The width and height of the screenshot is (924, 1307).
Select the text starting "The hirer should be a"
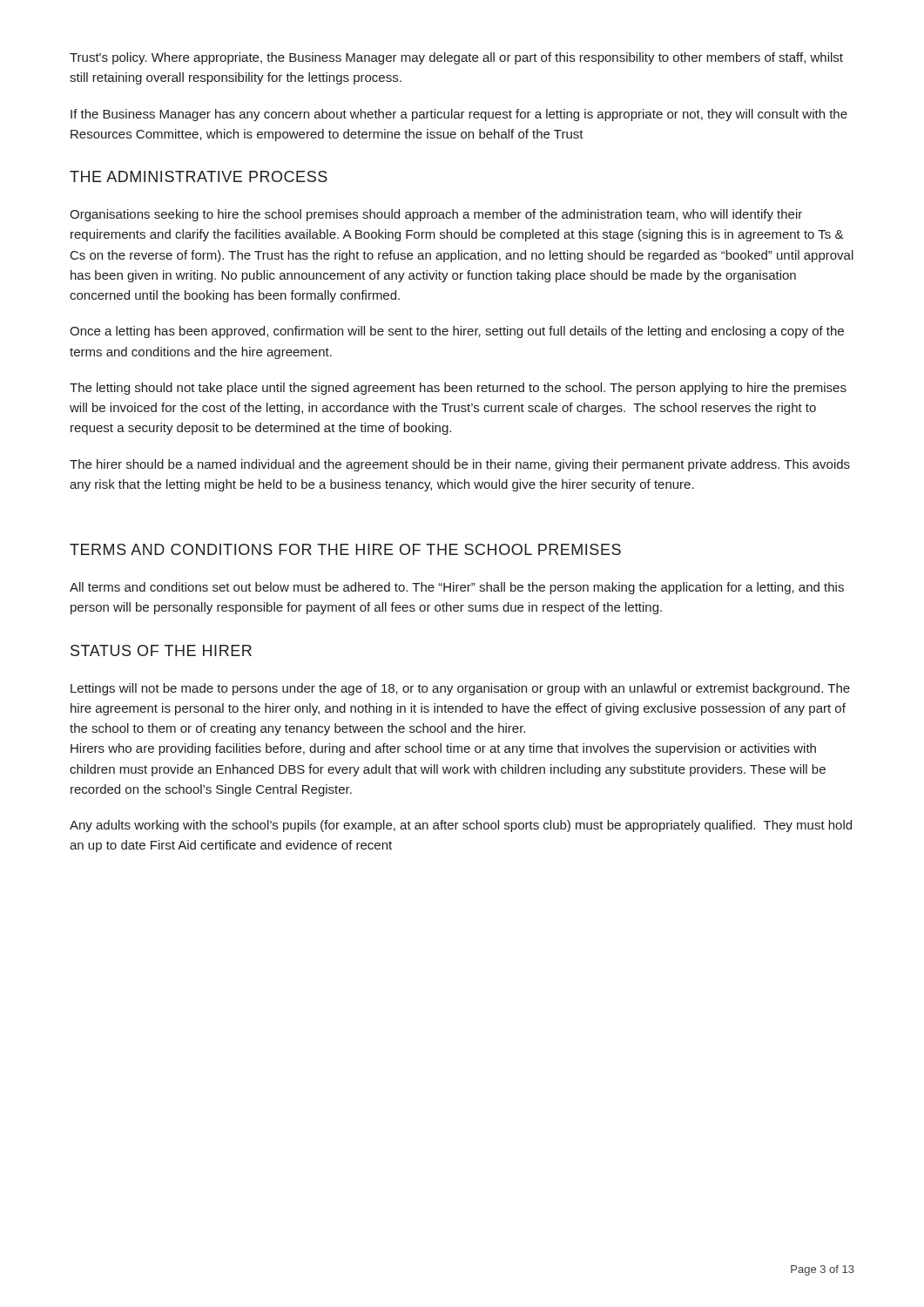tap(460, 474)
